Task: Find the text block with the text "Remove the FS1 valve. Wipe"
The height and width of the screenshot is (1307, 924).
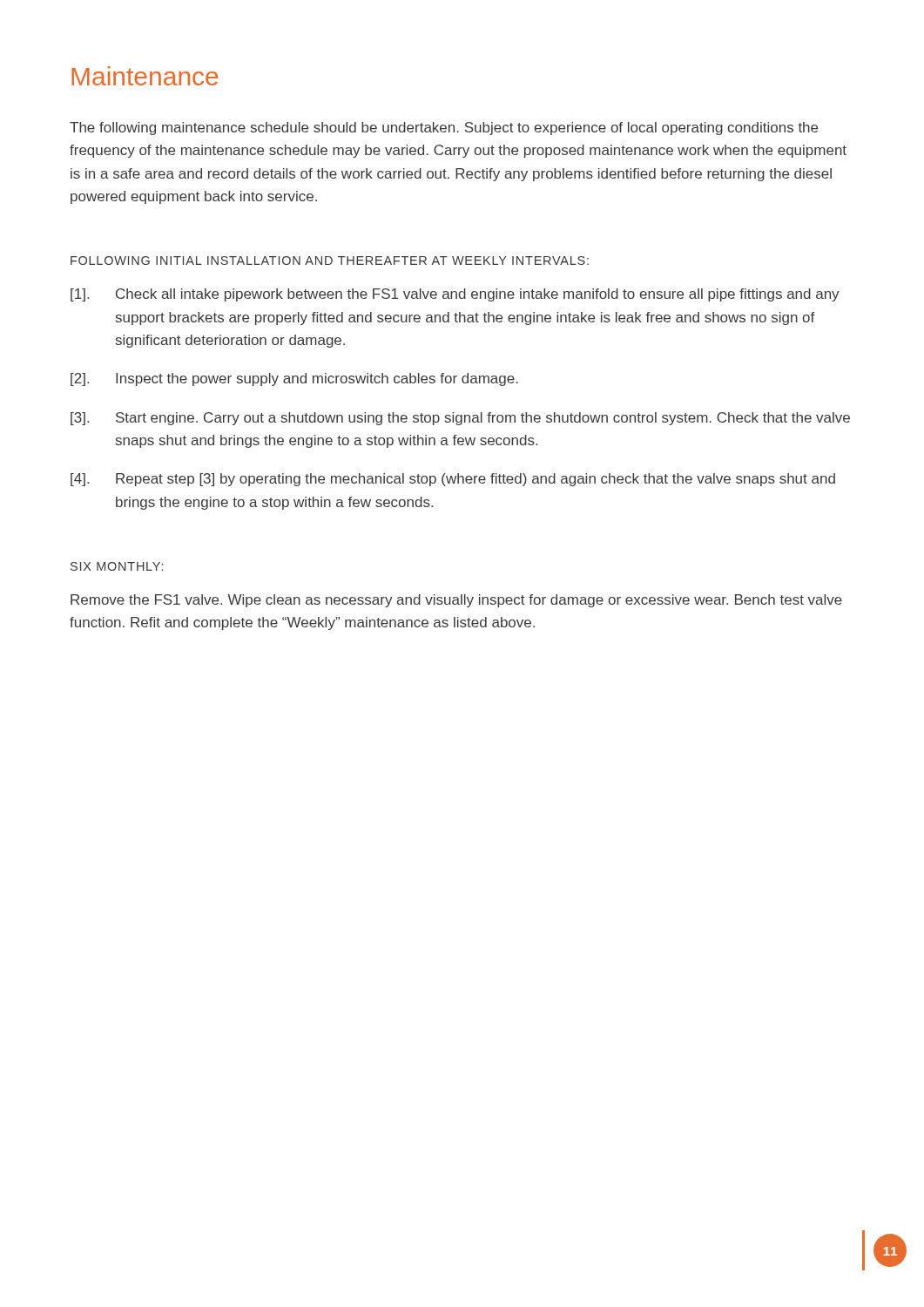Action: click(x=462, y=612)
